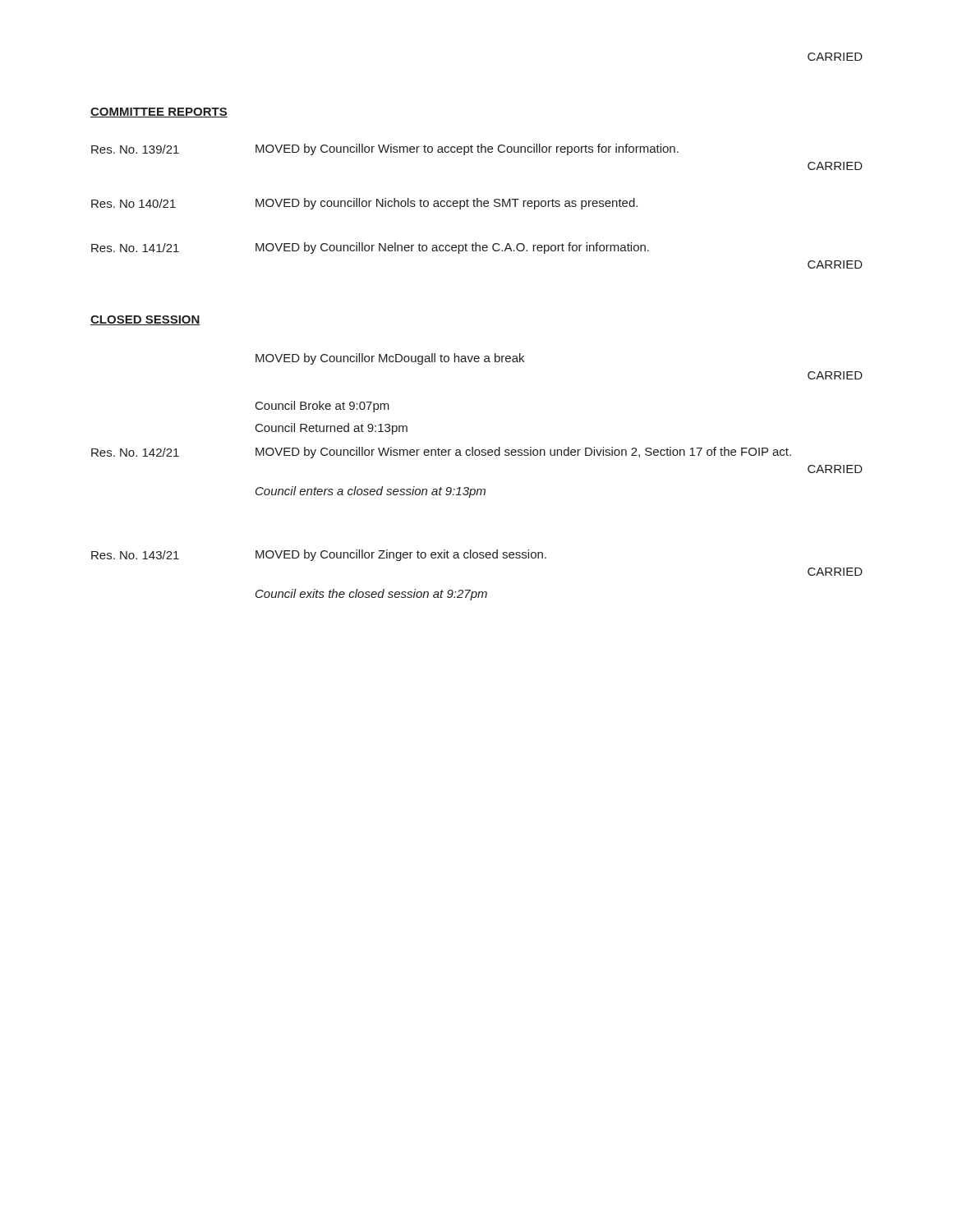Where is the passage that starts "Res. No. 139/21 MOVED by"?
This screenshot has width=953, height=1232.
click(476, 157)
